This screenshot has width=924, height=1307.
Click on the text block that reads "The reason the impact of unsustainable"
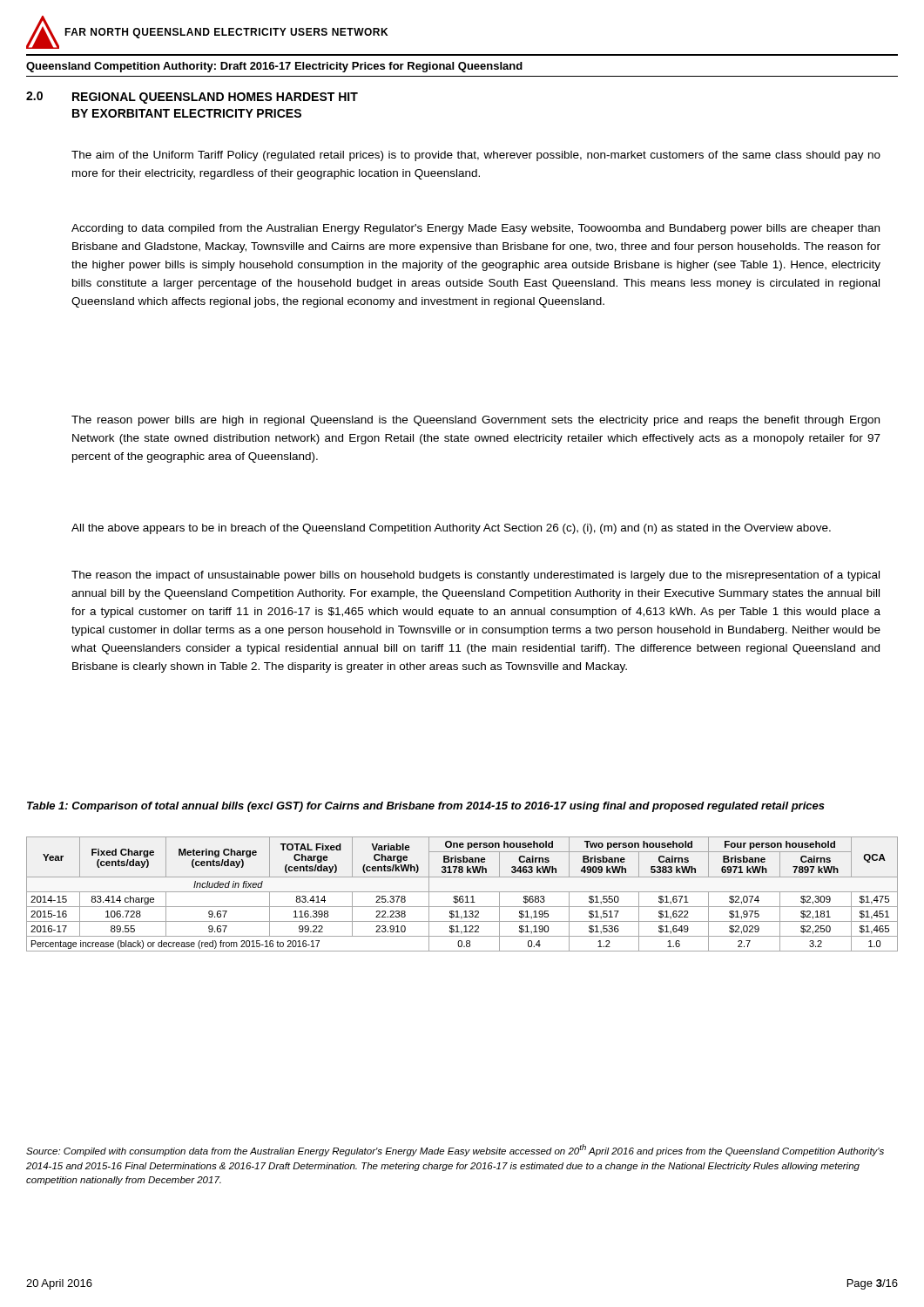pyautogui.click(x=476, y=620)
